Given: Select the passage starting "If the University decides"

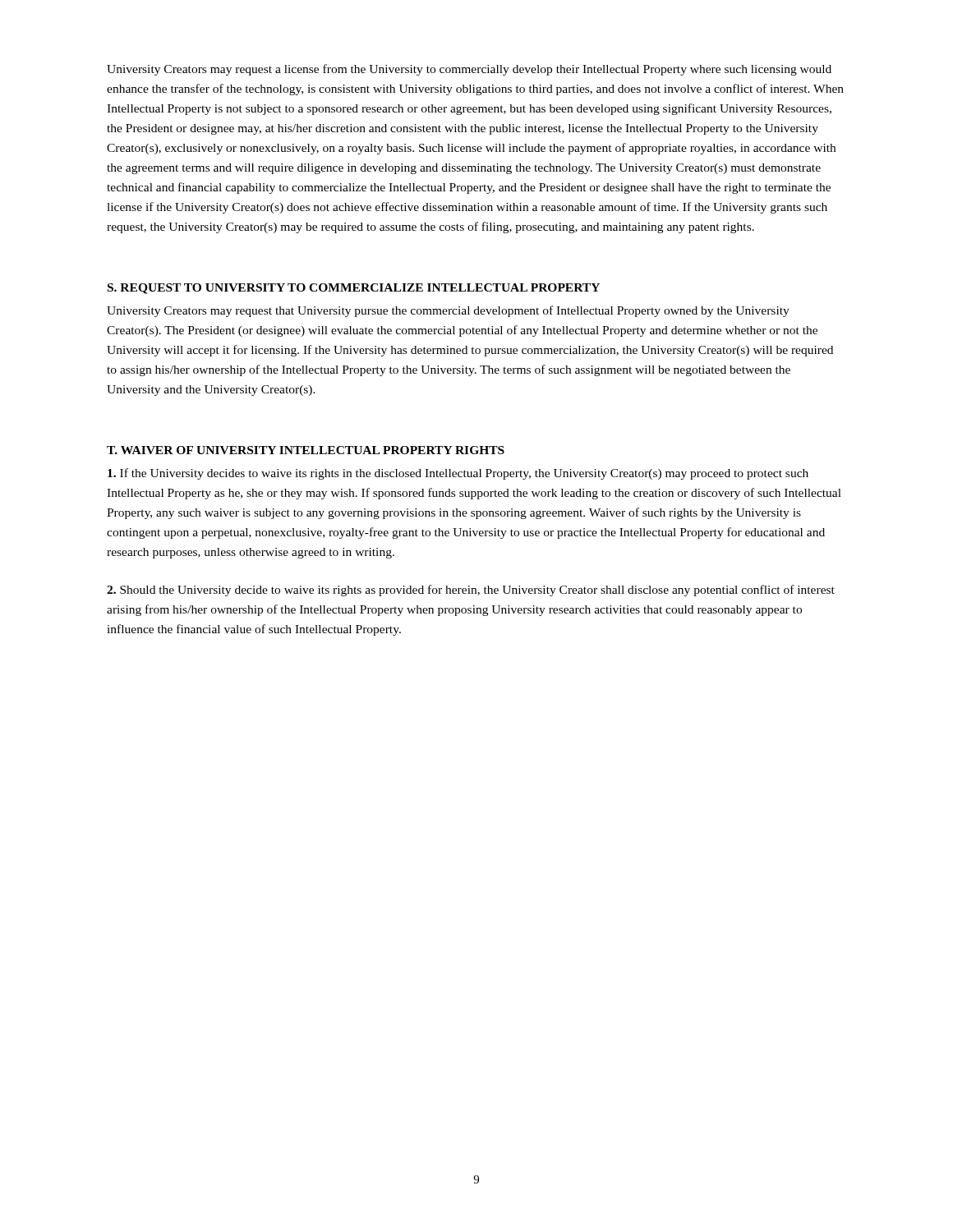Looking at the screenshot, I should [x=474, y=512].
